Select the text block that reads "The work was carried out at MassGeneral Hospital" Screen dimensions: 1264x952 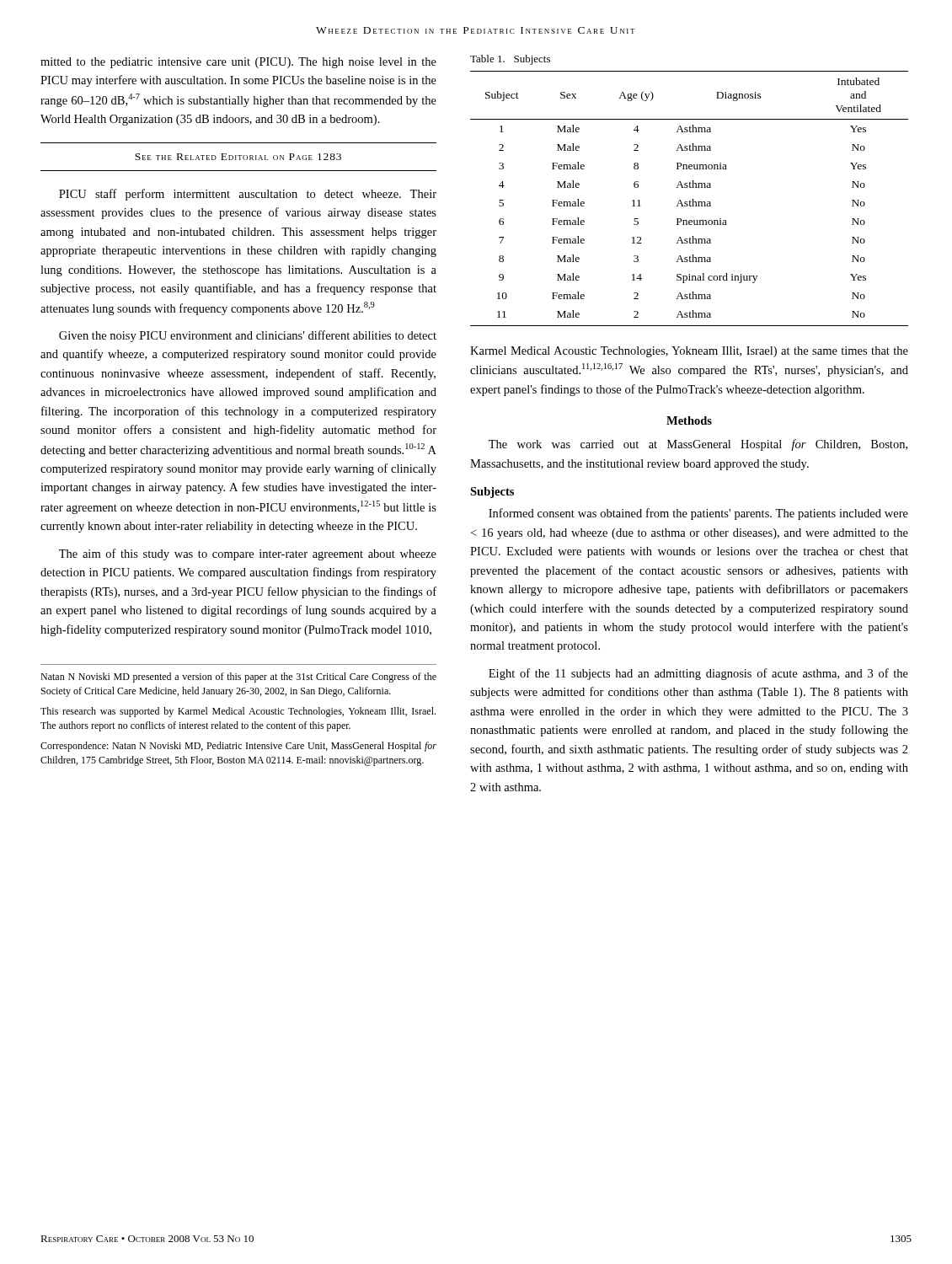tap(689, 454)
